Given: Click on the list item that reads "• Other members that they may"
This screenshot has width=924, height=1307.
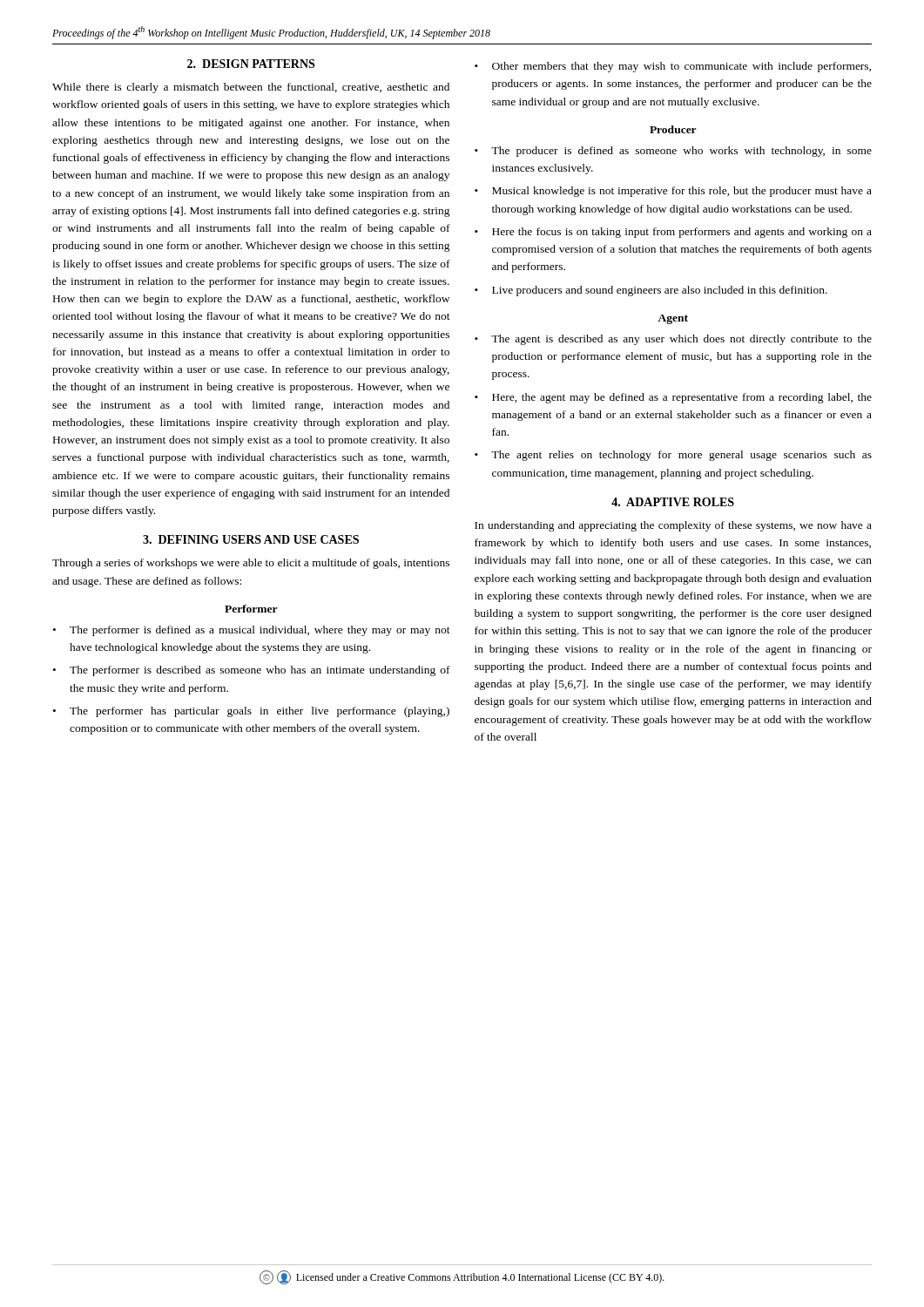Looking at the screenshot, I should coord(673,84).
